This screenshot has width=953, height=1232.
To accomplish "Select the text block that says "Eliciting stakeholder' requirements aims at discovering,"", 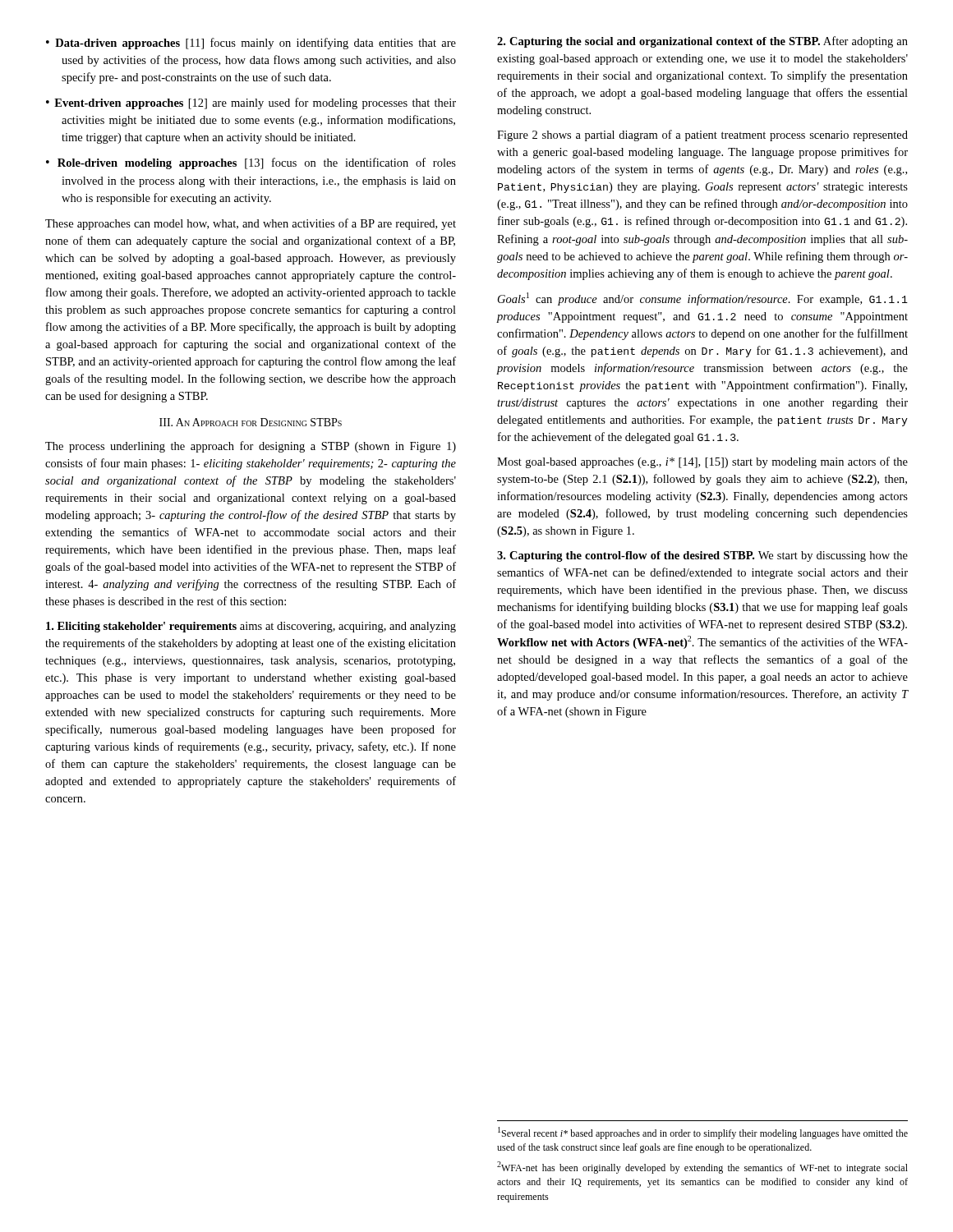I will (x=251, y=713).
